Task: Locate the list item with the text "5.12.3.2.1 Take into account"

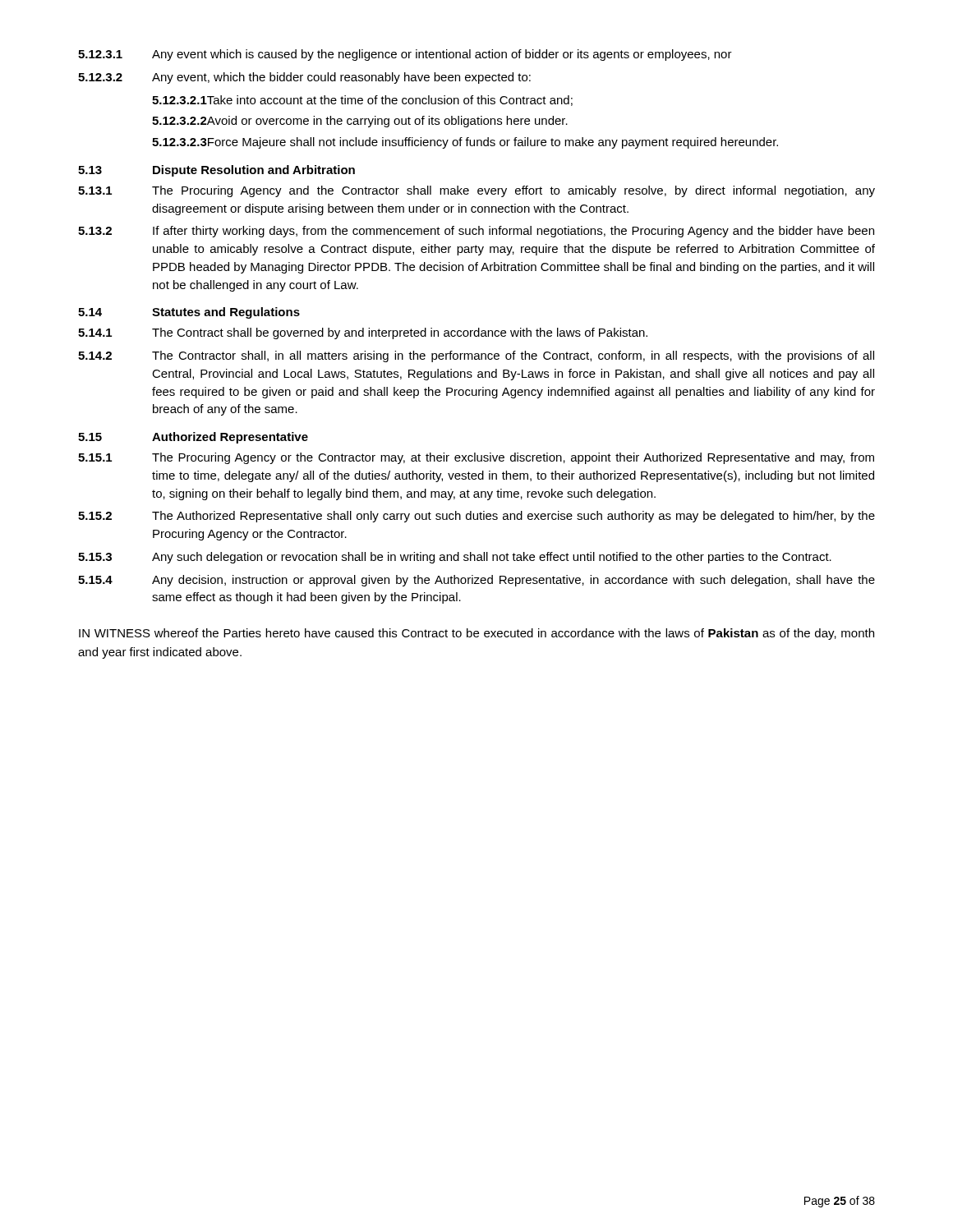Action: [x=363, y=100]
